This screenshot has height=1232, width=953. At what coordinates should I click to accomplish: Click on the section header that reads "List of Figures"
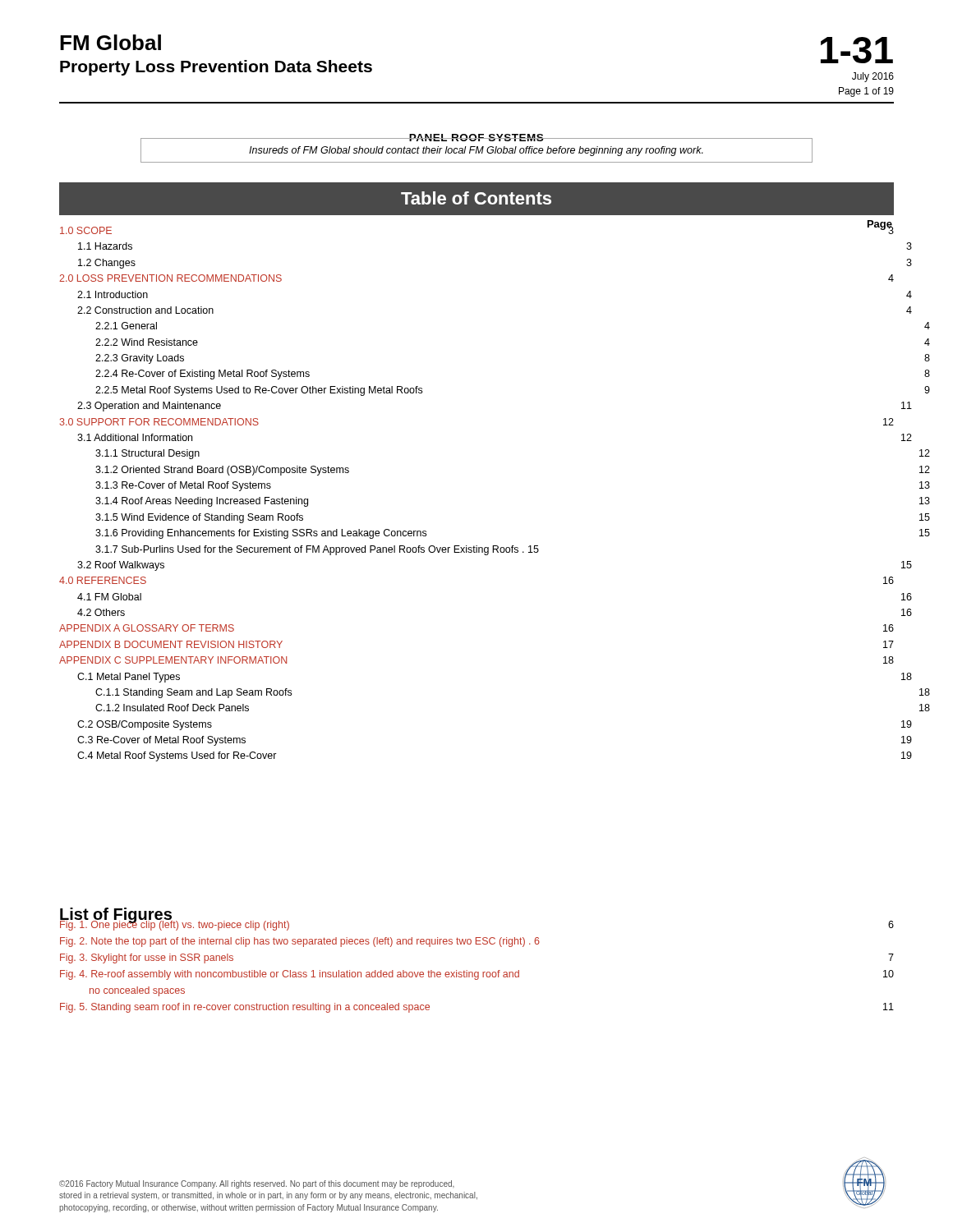[x=162, y=915]
